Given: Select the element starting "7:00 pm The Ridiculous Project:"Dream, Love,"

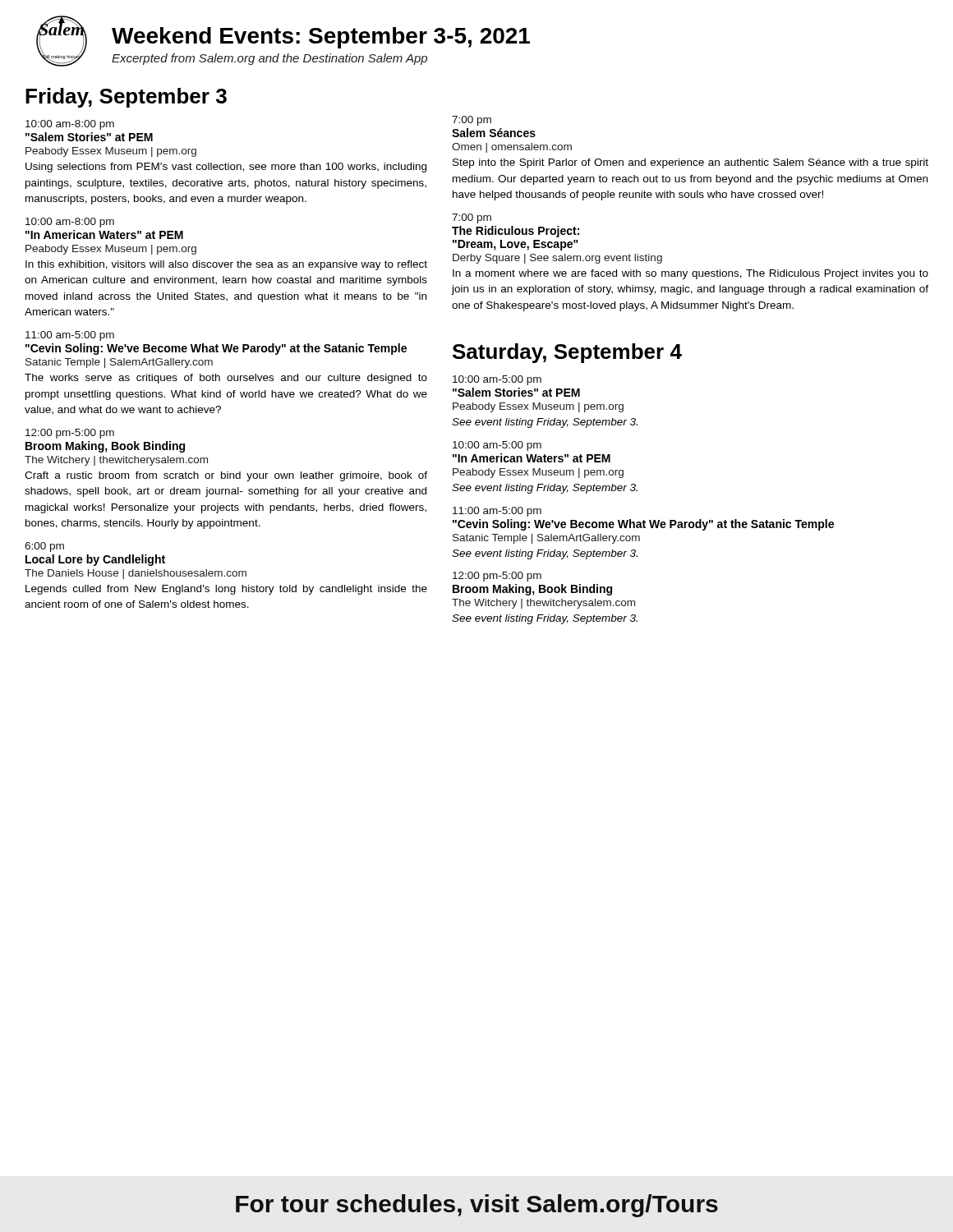Looking at the screenshot, I should tap(690, 262).
